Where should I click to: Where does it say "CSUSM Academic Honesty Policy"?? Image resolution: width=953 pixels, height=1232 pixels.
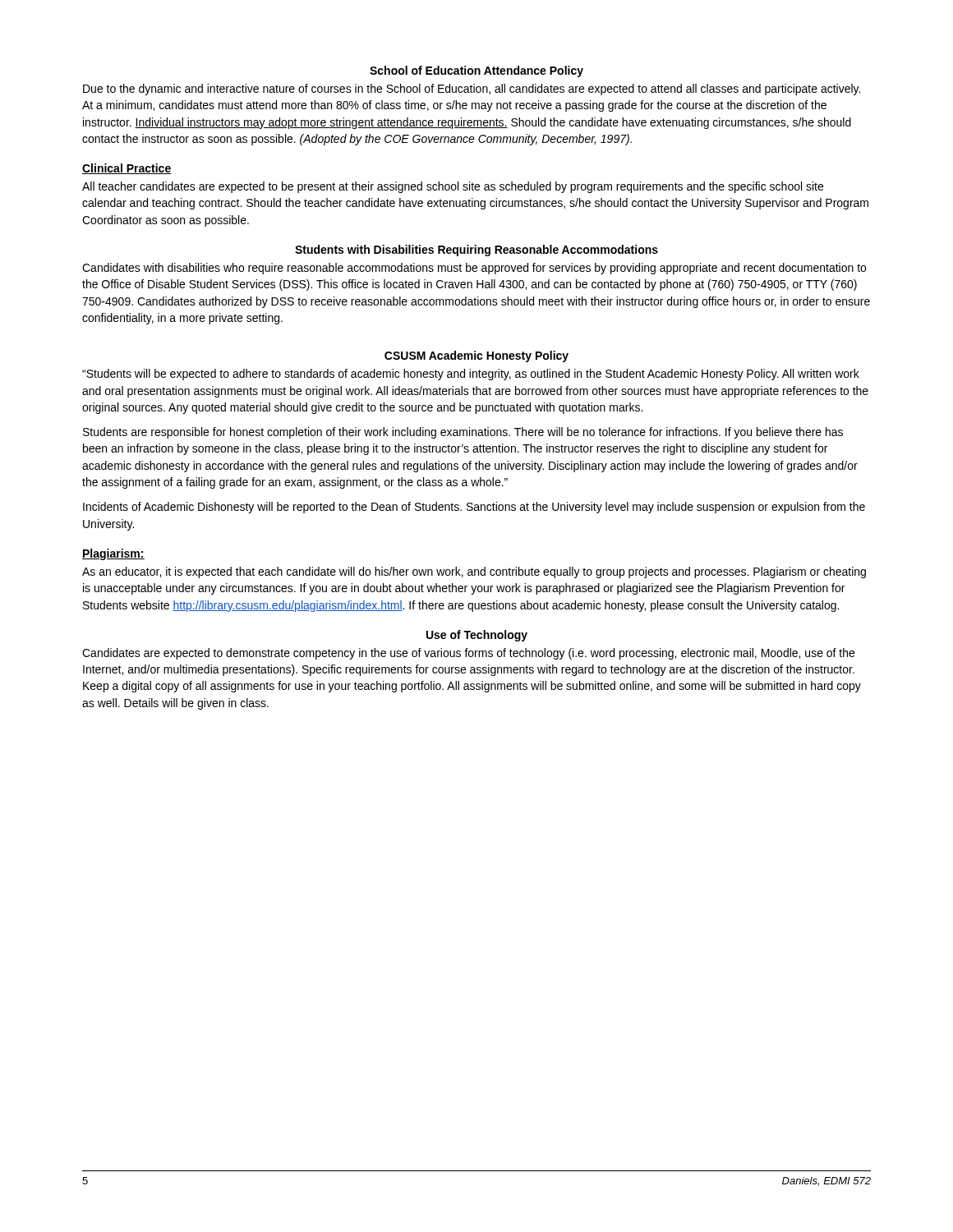pyautogui.click(x=476, y=356)
